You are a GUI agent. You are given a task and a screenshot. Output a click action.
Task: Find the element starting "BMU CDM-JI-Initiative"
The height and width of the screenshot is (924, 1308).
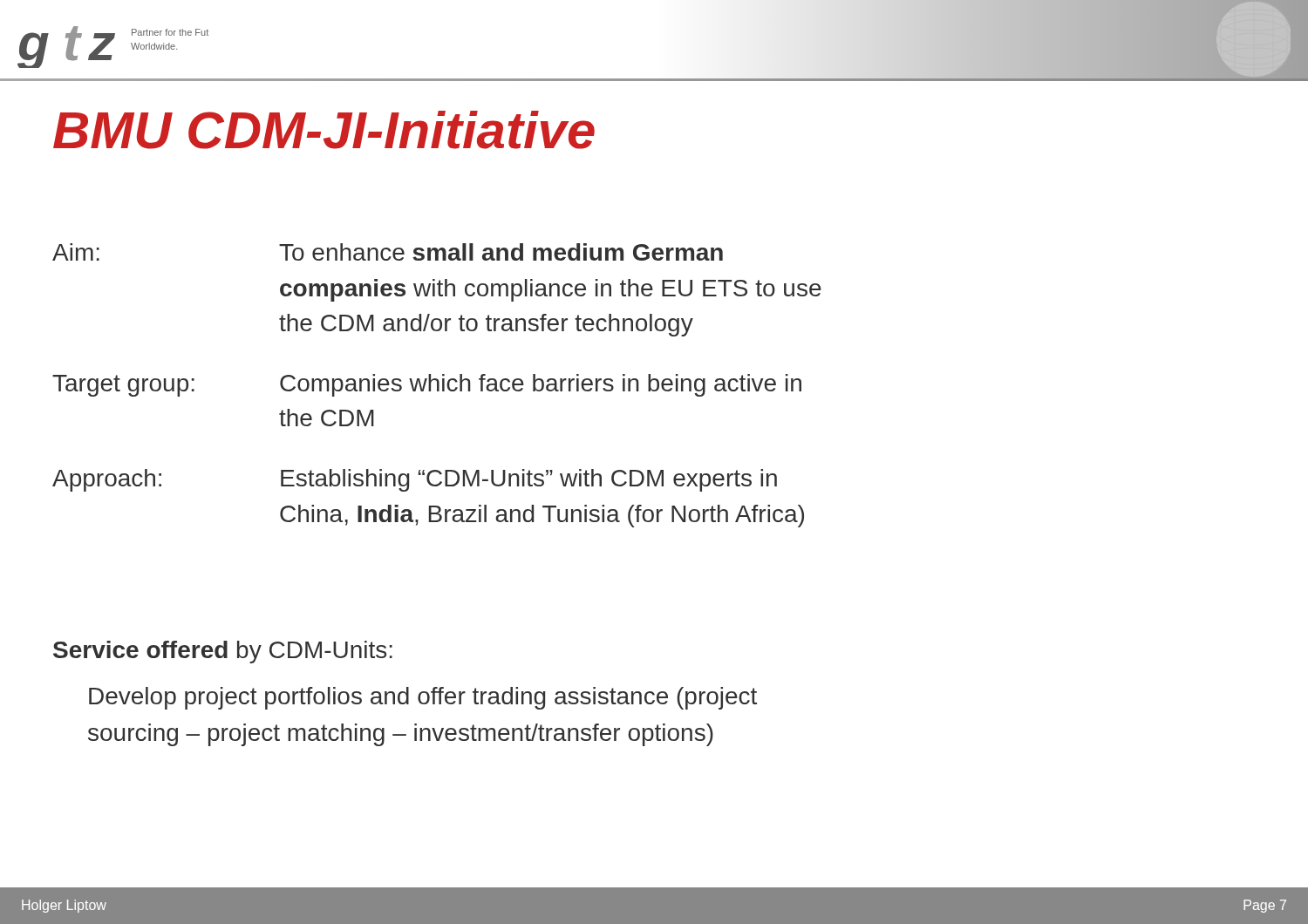point(324,130)
